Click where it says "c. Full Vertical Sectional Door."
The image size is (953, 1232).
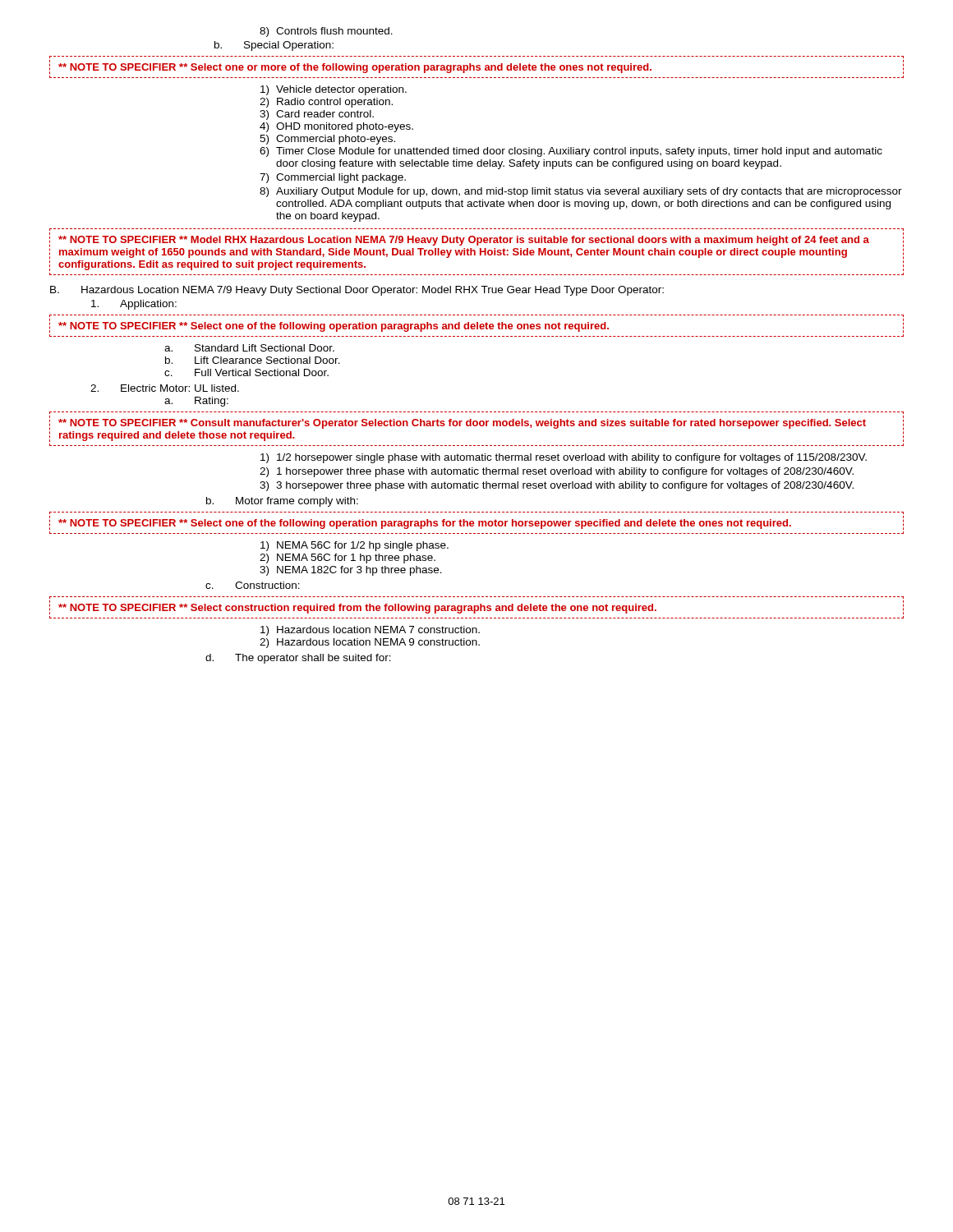pyautogui.click(x=247, y=372)
